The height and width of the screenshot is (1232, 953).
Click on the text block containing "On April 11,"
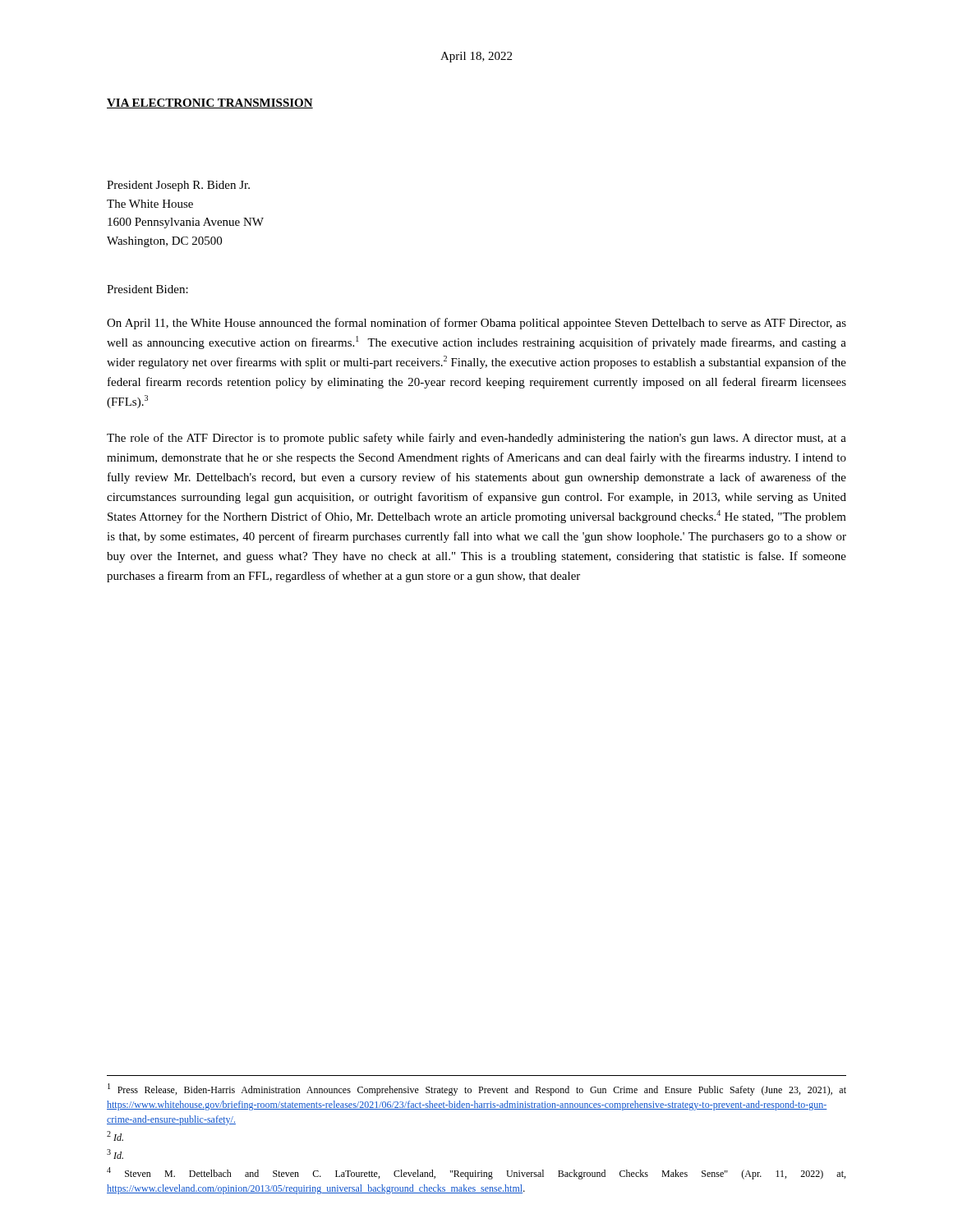(476, 362)
